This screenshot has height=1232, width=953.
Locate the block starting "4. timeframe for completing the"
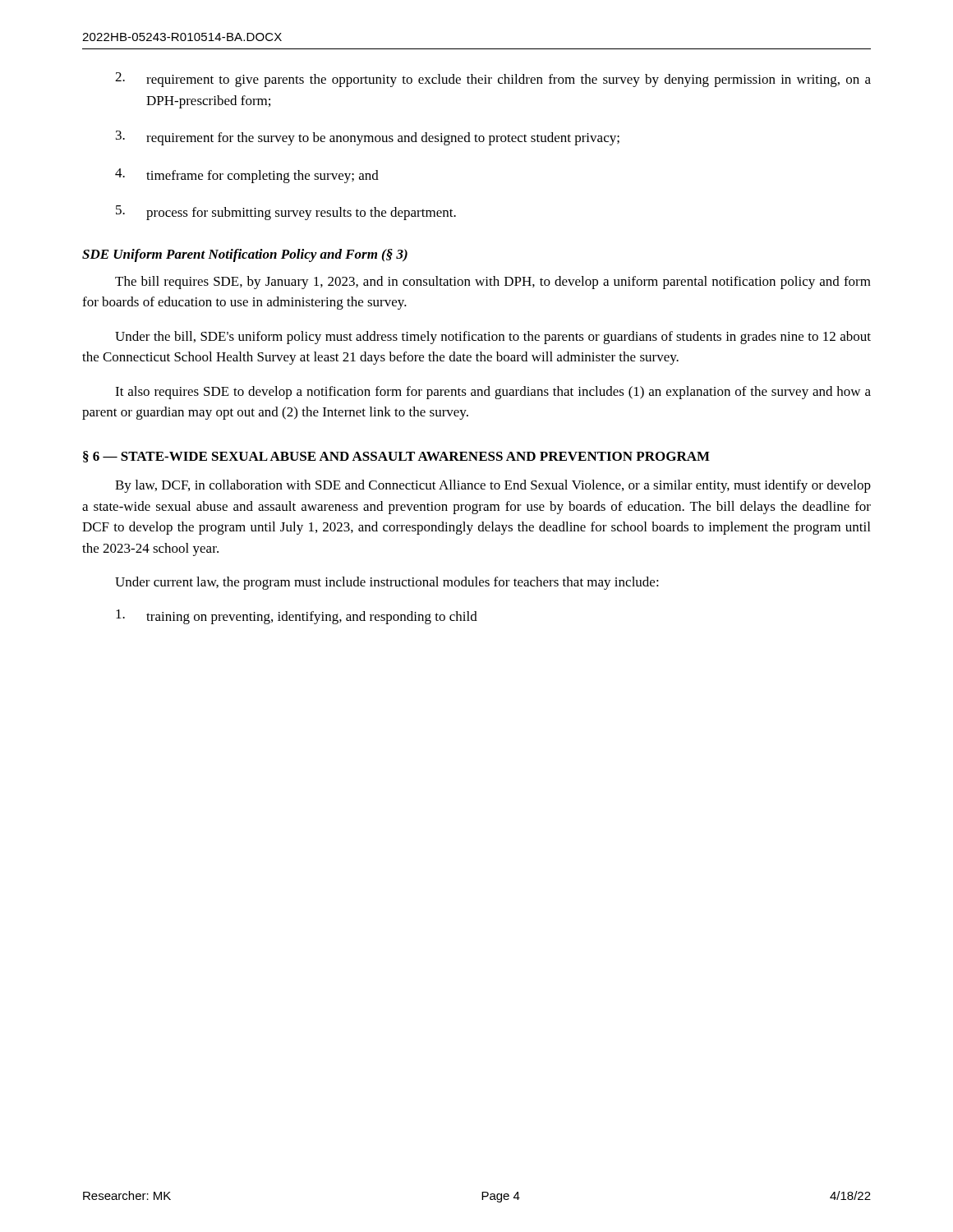click(247, 176)
